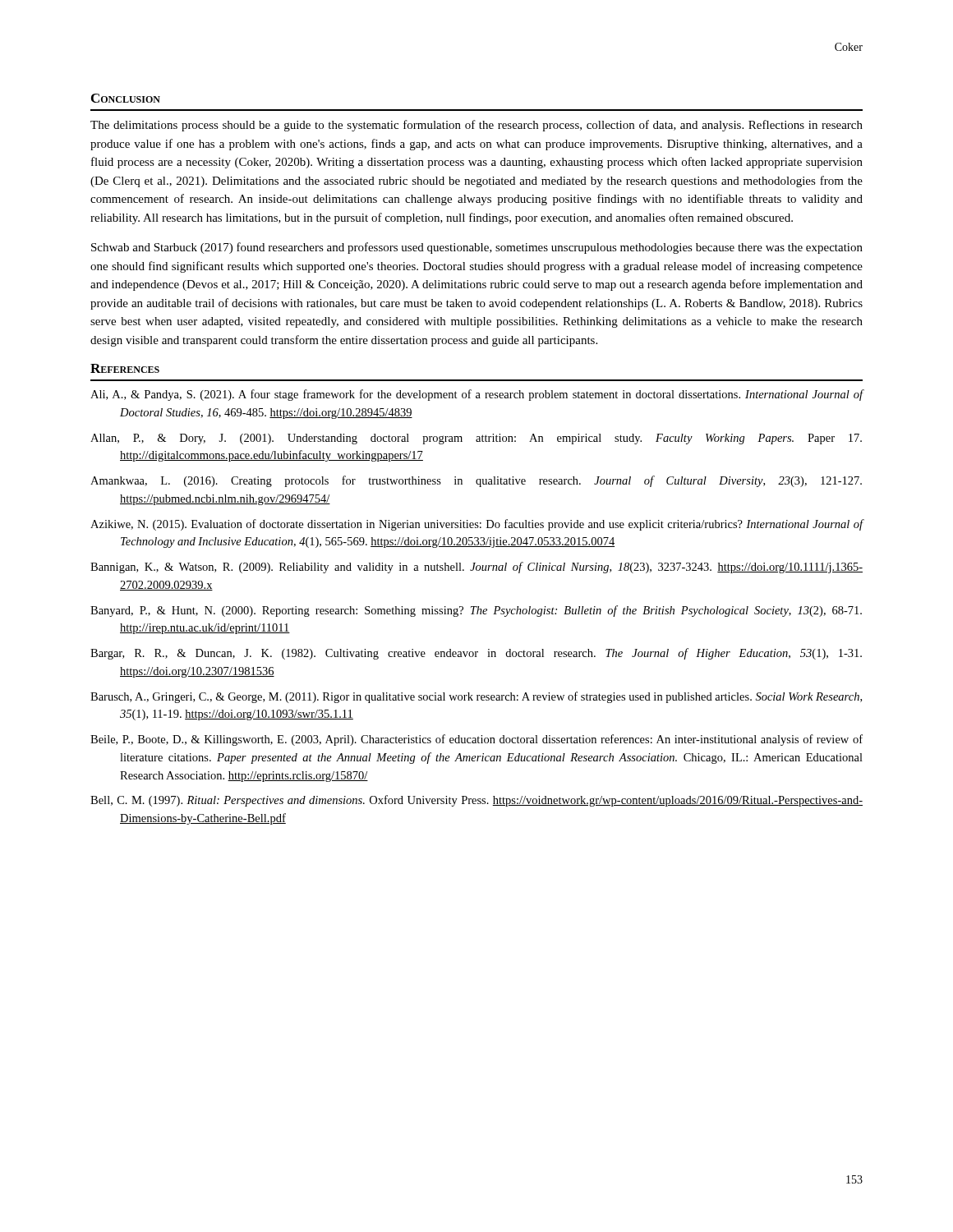This screenshot has height=1232, width=953.
Task: Point to the block beginning "Allan, P., & Dory,"
Action: tap(476, 446)
